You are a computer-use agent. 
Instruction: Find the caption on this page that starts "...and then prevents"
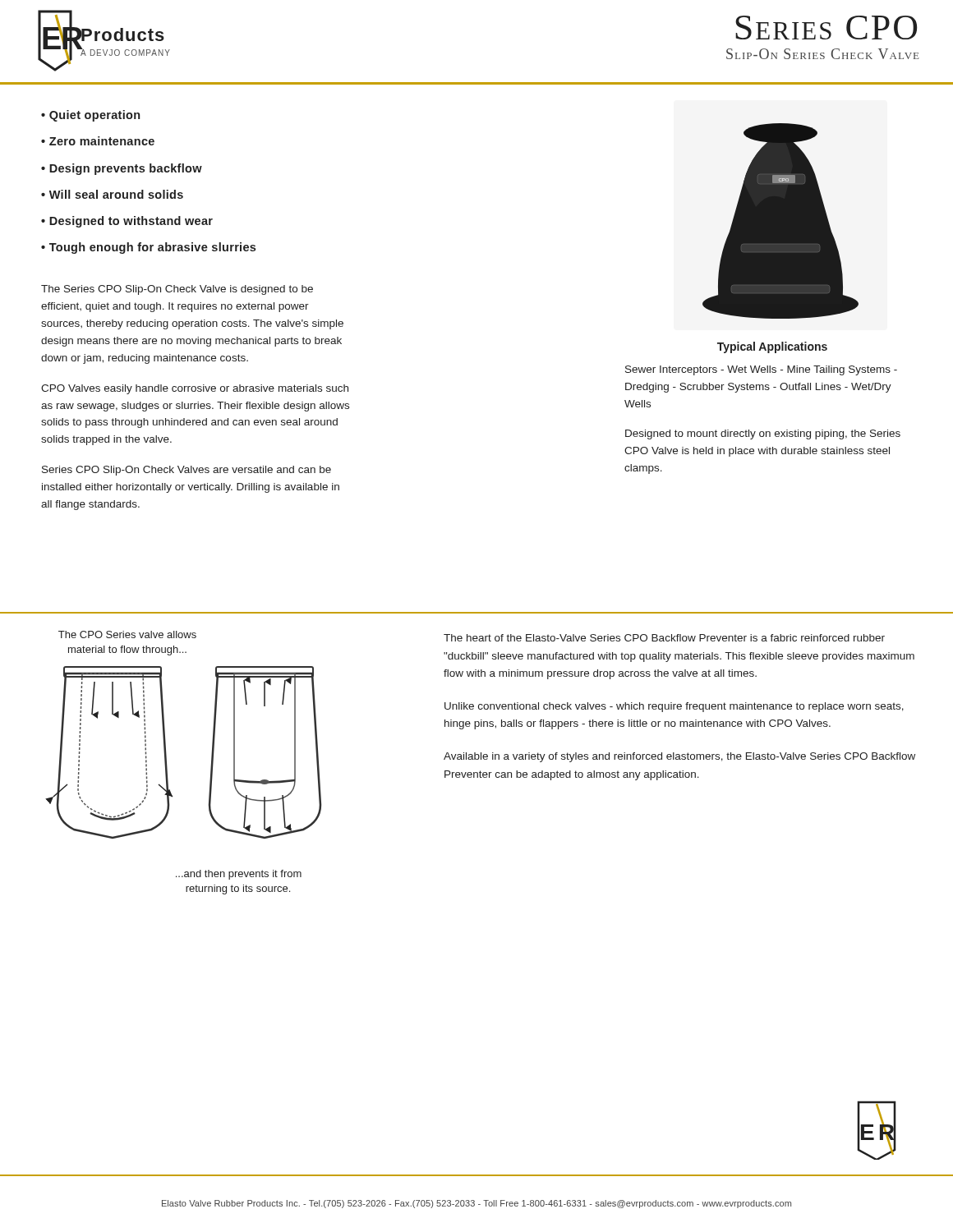coord(238,881)
